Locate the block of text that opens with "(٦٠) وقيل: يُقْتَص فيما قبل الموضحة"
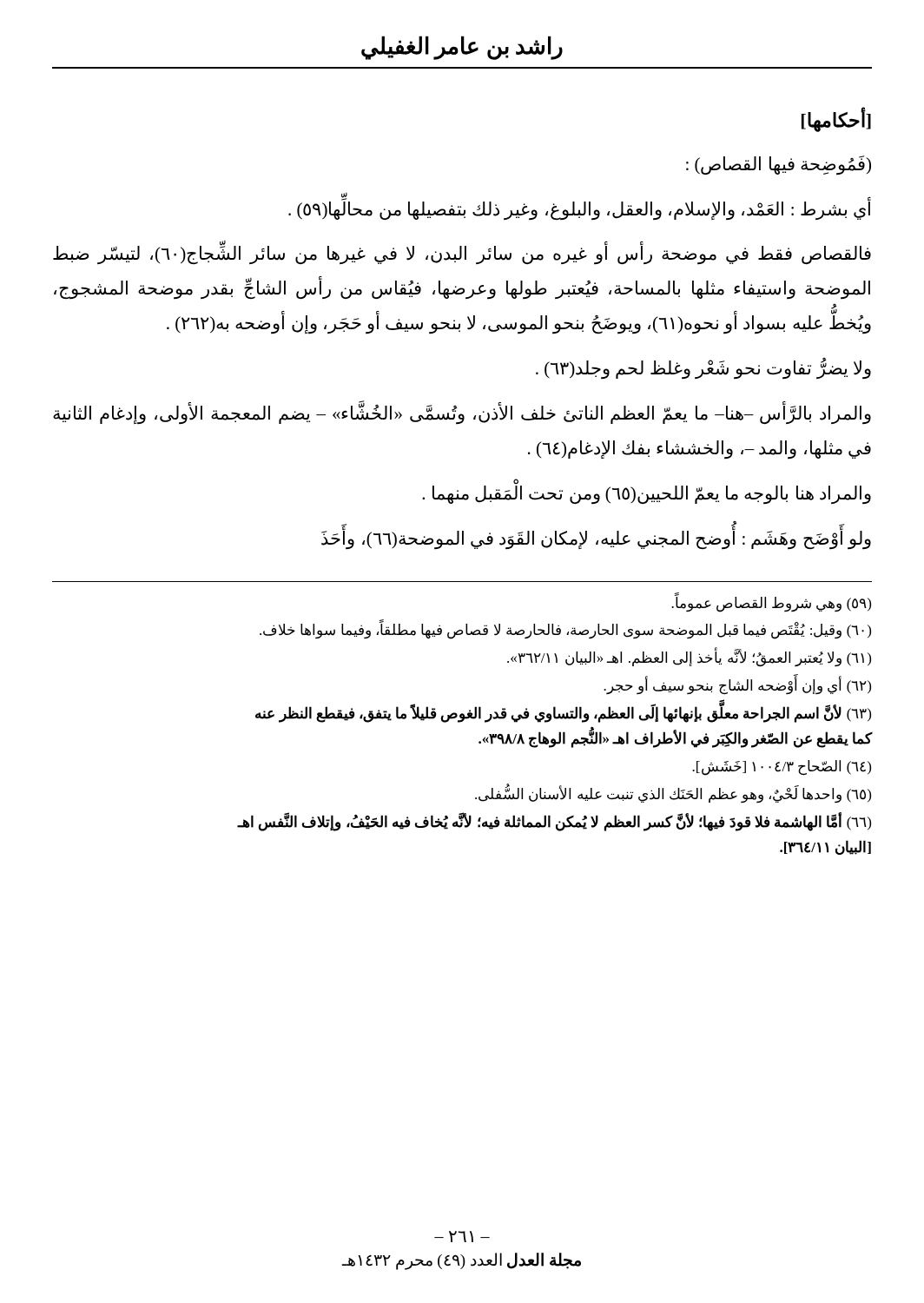This screenshot has height=1303, width=924. tap(565, 631)
